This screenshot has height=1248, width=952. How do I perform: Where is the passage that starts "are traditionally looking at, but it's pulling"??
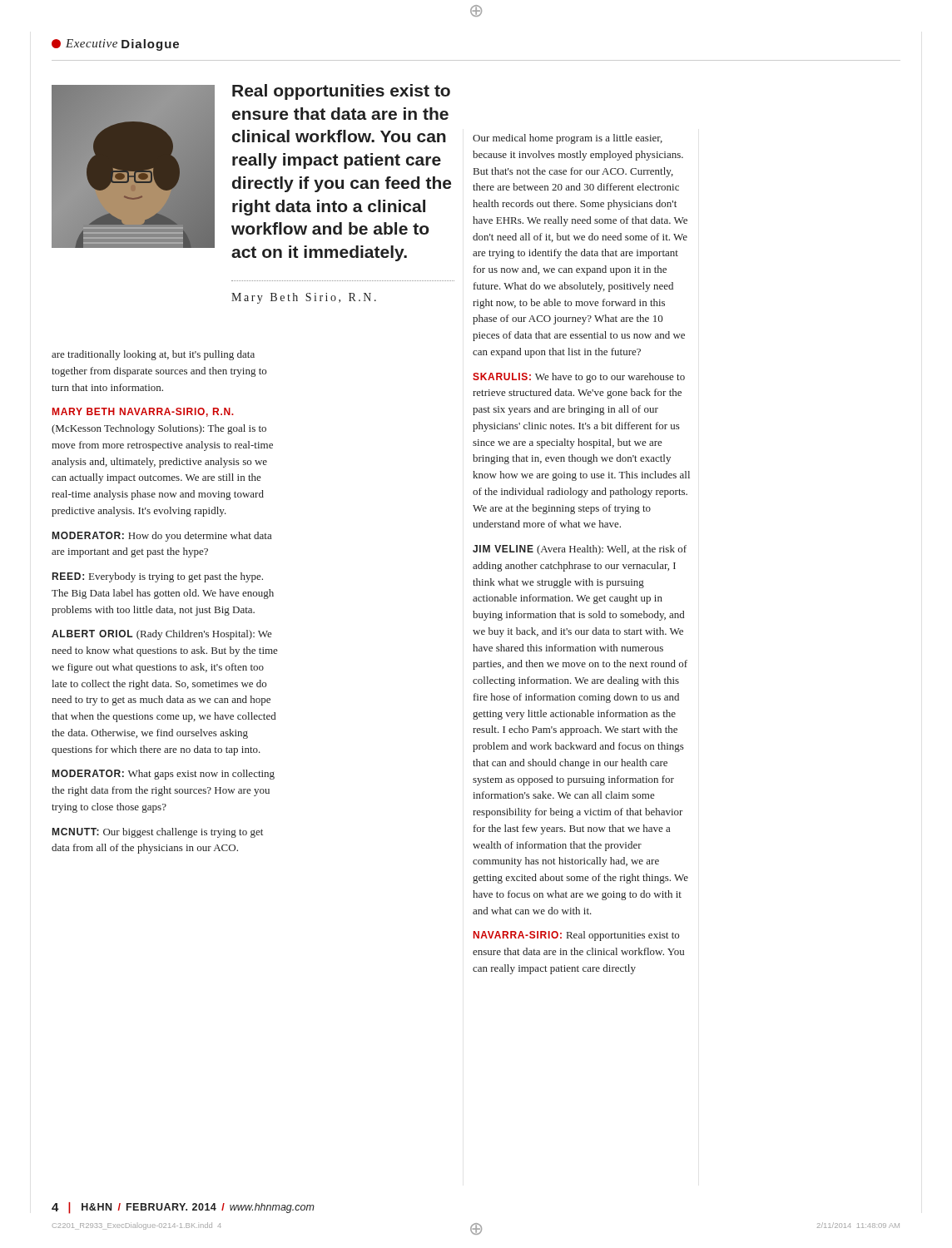coord(165,601)
